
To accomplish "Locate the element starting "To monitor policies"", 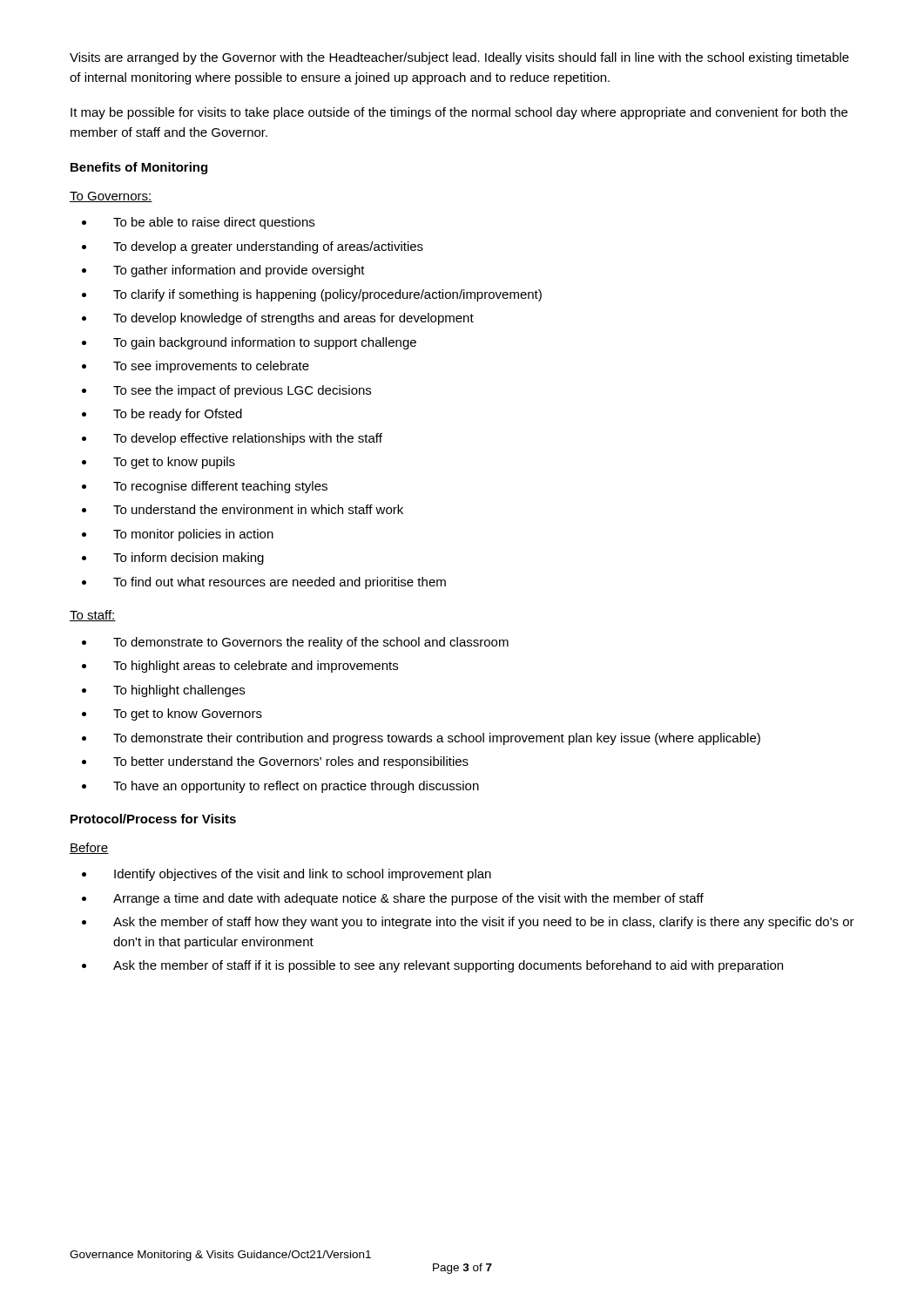I will pos(193,533).
